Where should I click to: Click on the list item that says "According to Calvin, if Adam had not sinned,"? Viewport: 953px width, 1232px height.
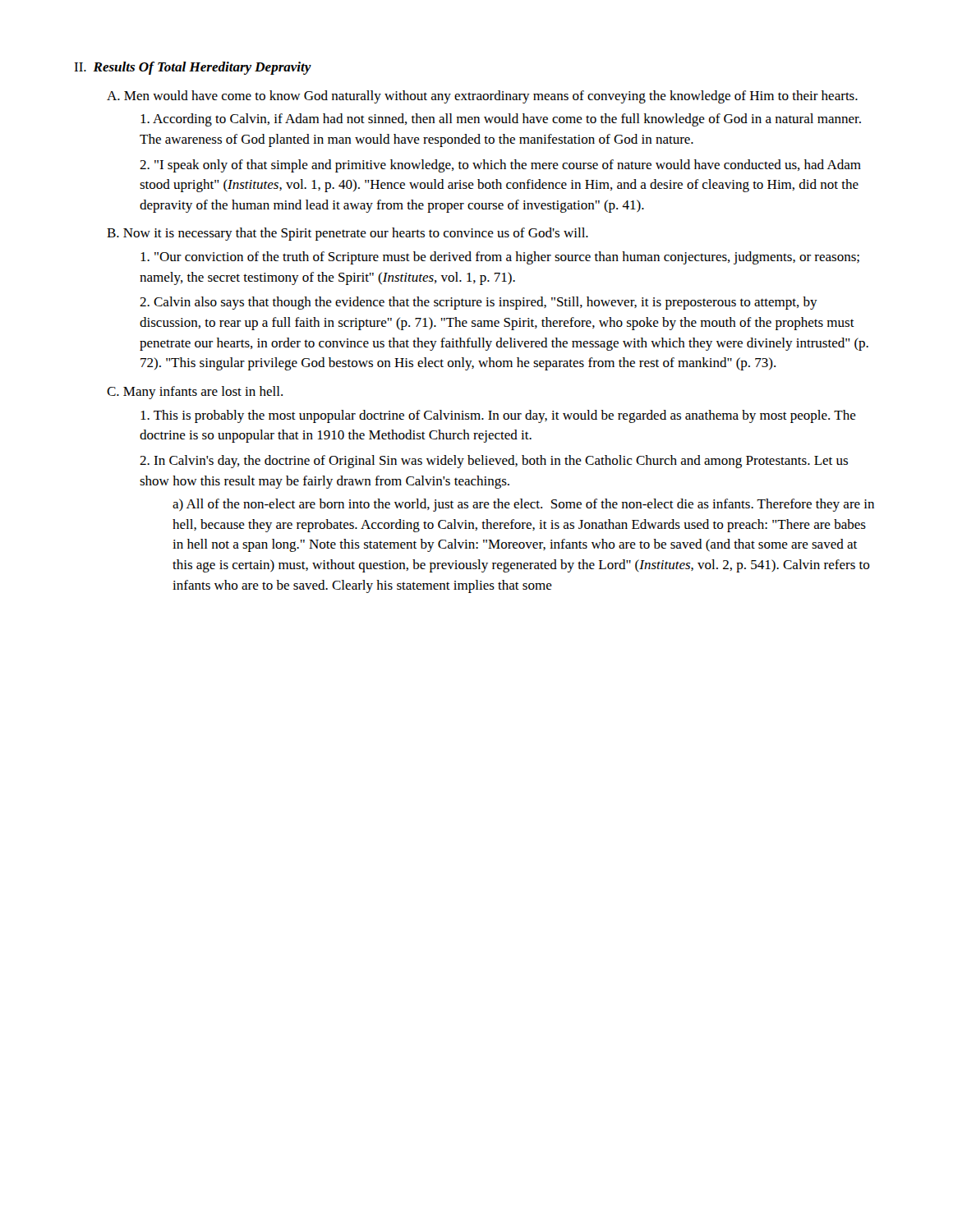[x=501, y=129]
